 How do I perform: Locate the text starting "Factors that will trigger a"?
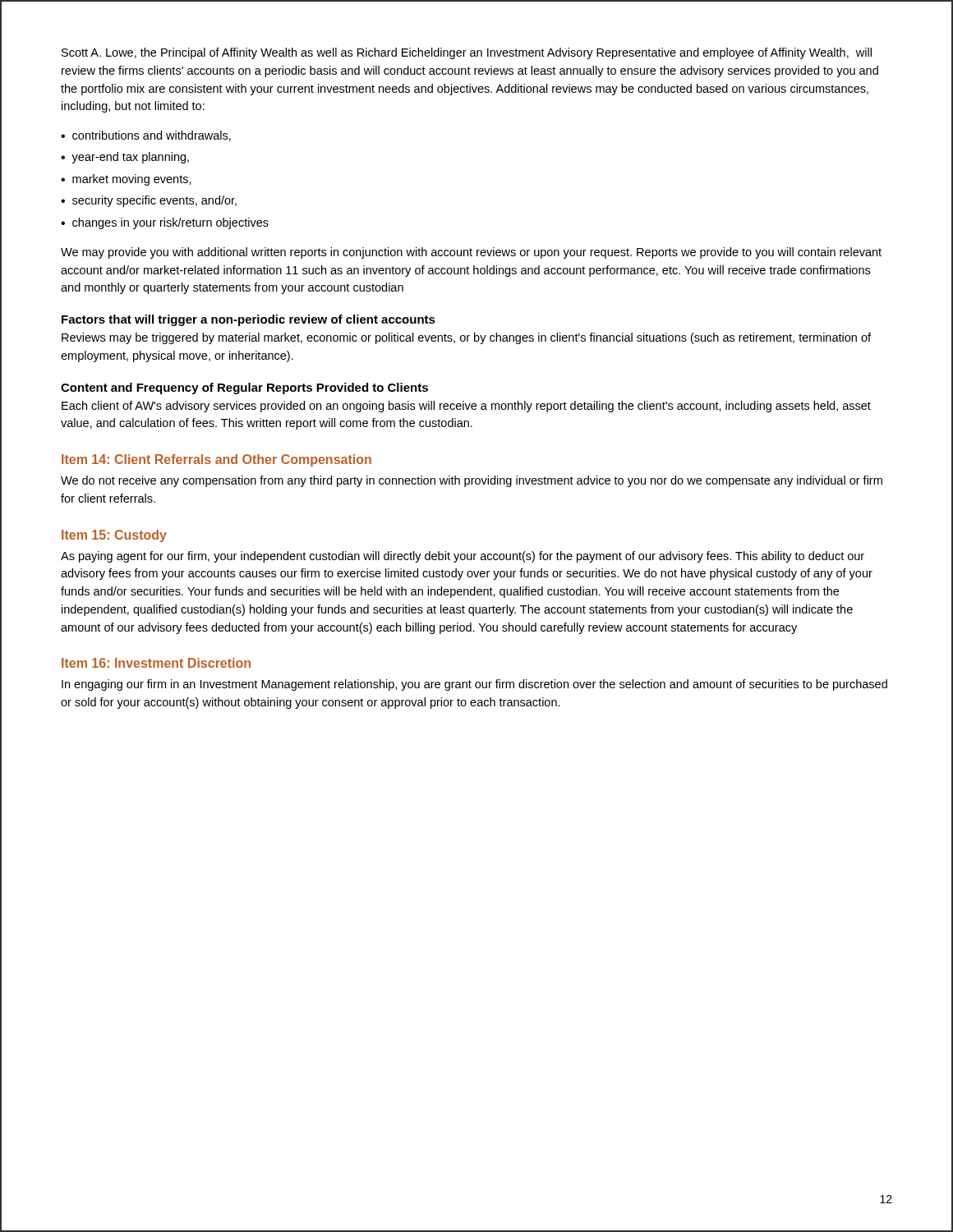248,319
